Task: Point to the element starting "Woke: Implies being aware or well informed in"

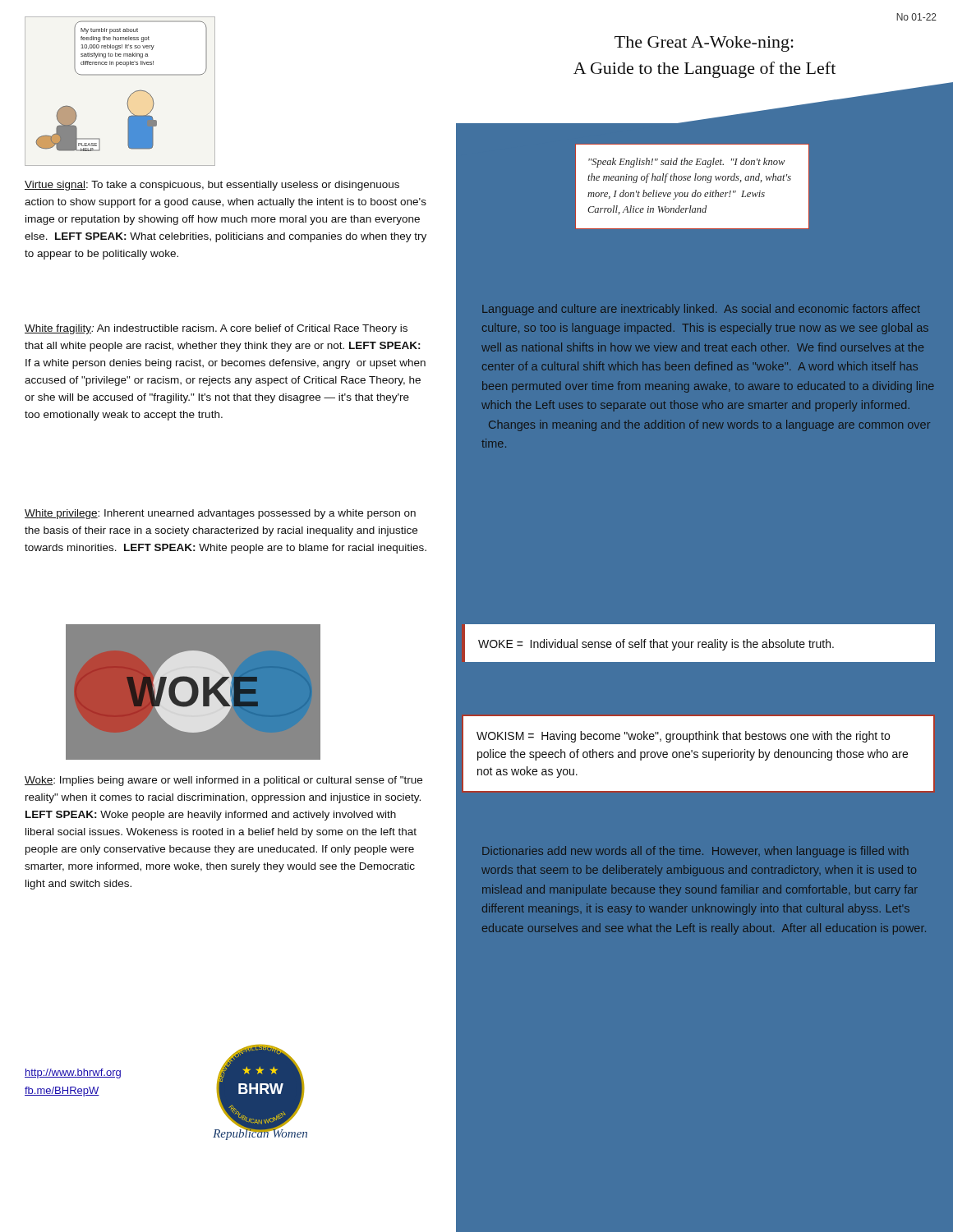Action: tap(224, 831)
